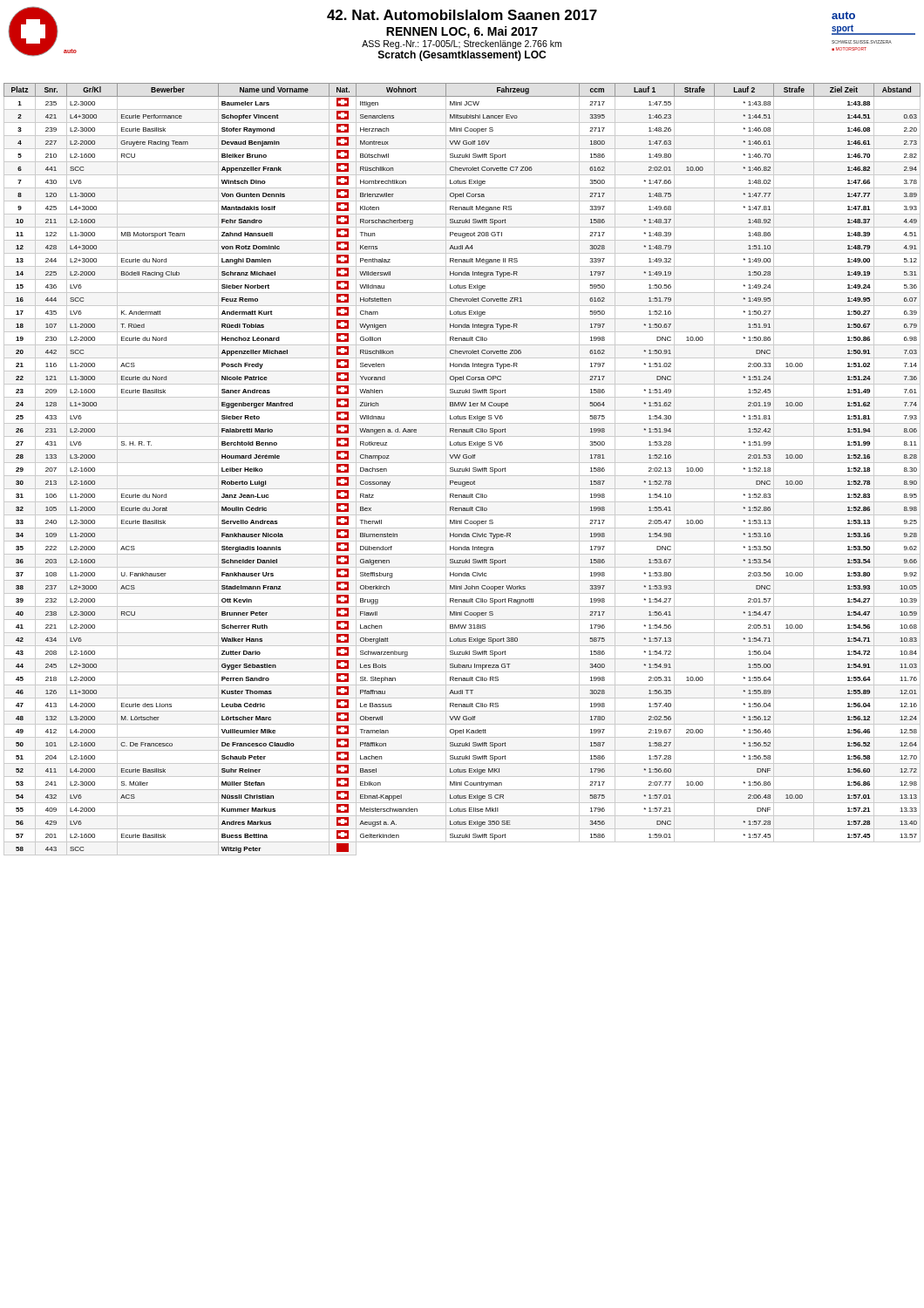Click on the table containing "* 1:57.45"
924x1308 pixels.
[462, 469]
